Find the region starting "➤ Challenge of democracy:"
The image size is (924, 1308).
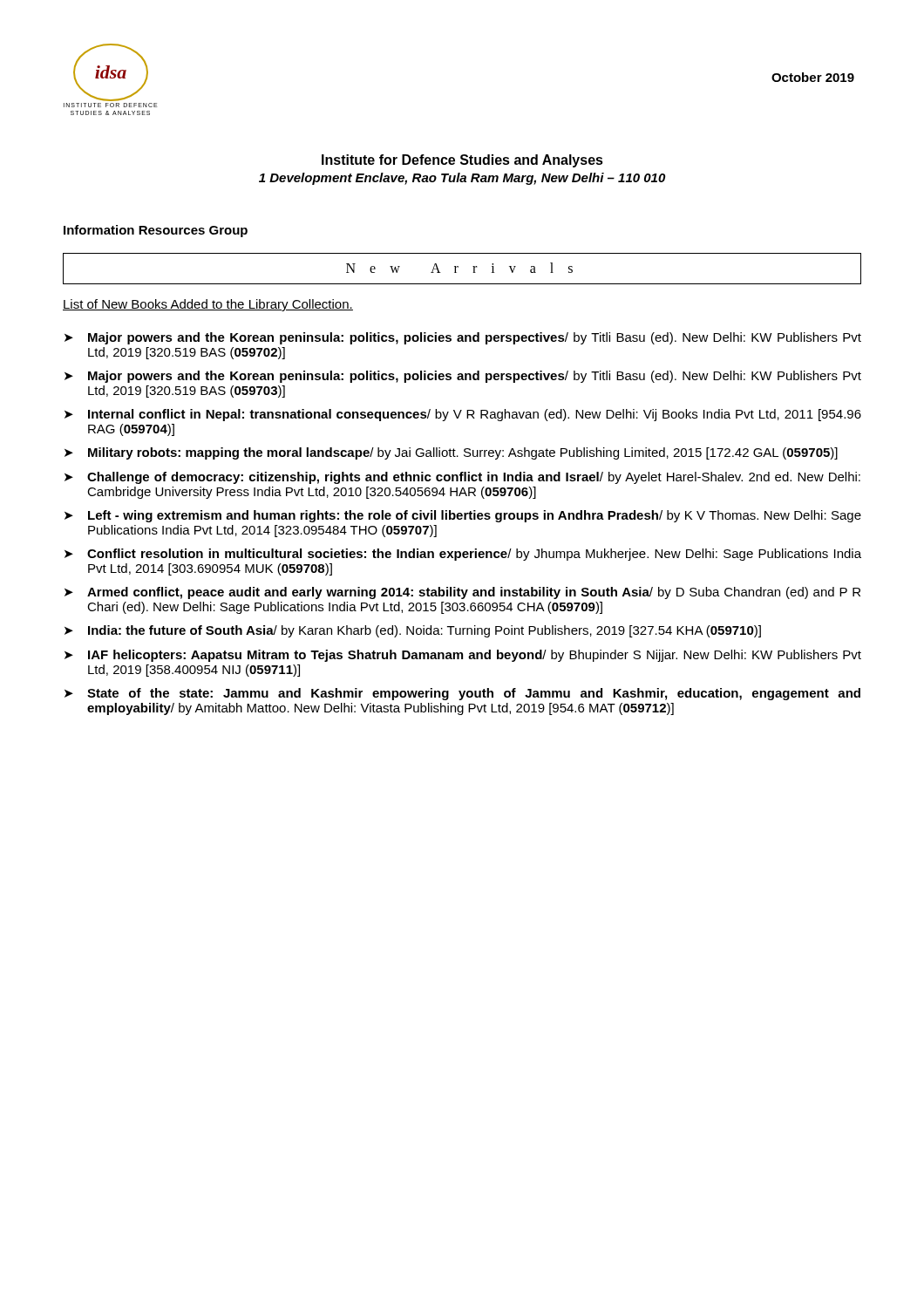(x=462, y=484)
